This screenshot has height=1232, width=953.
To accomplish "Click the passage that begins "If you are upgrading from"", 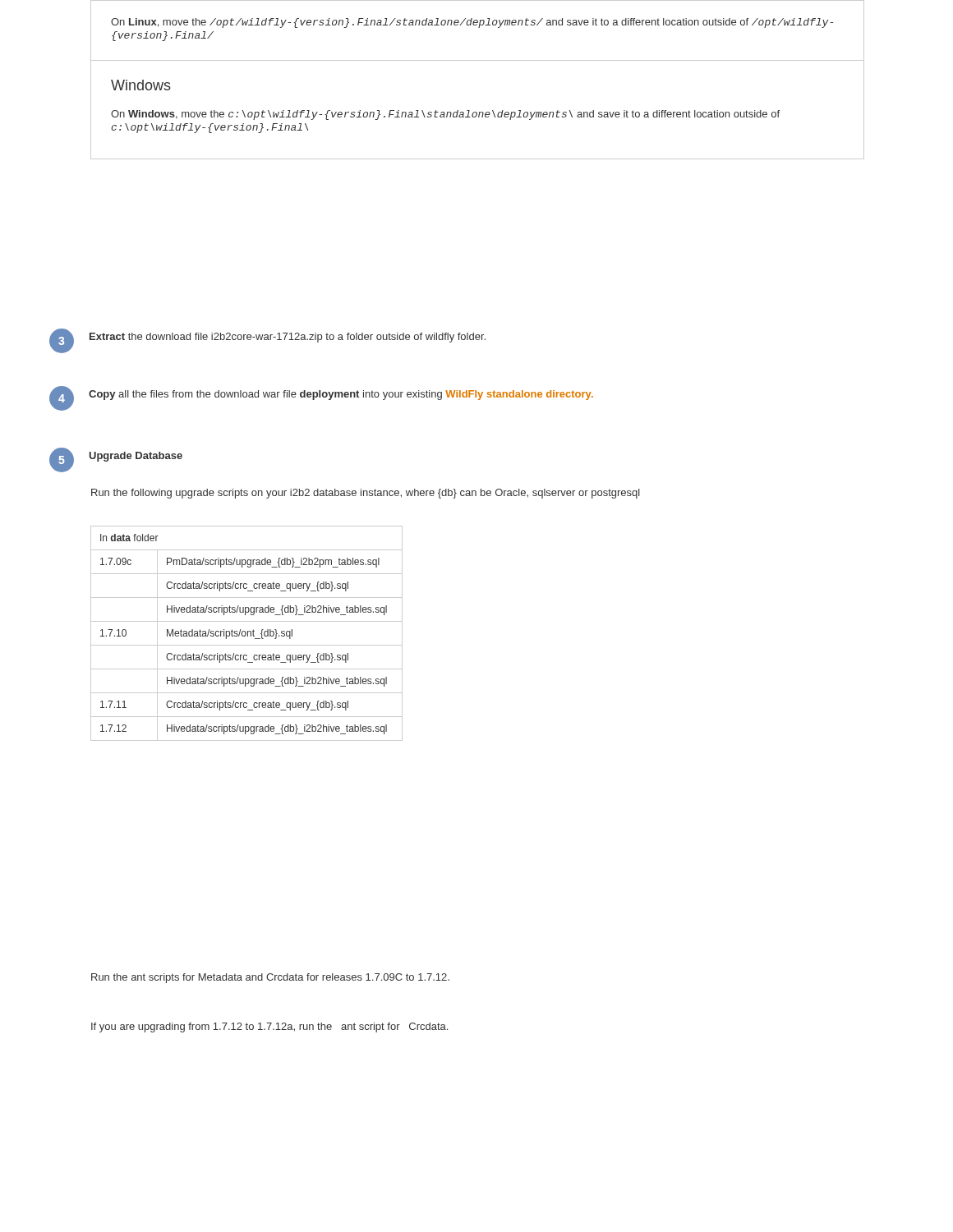I will [270, 1026].
